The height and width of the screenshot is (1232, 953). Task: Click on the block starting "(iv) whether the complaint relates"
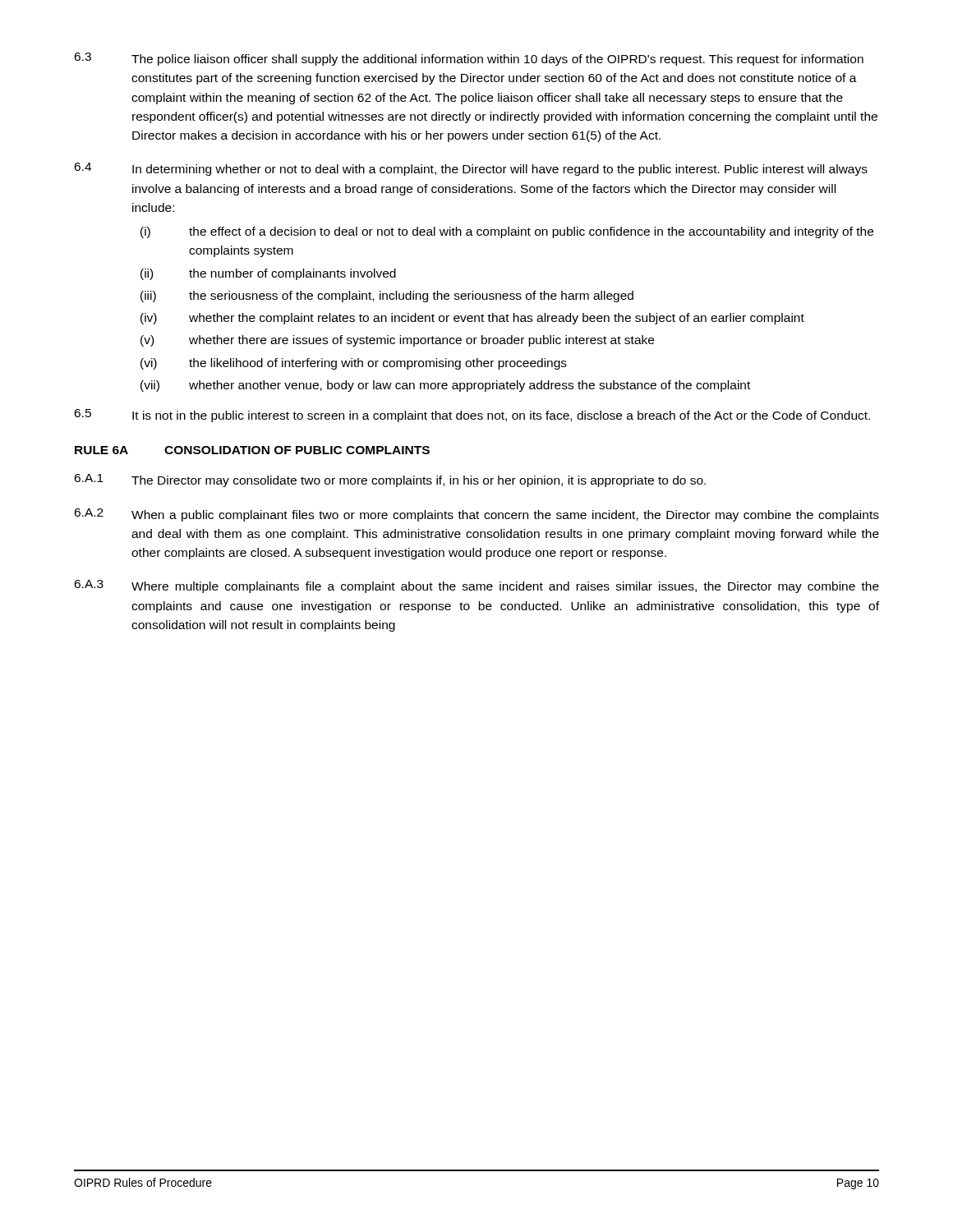(505, 318)
